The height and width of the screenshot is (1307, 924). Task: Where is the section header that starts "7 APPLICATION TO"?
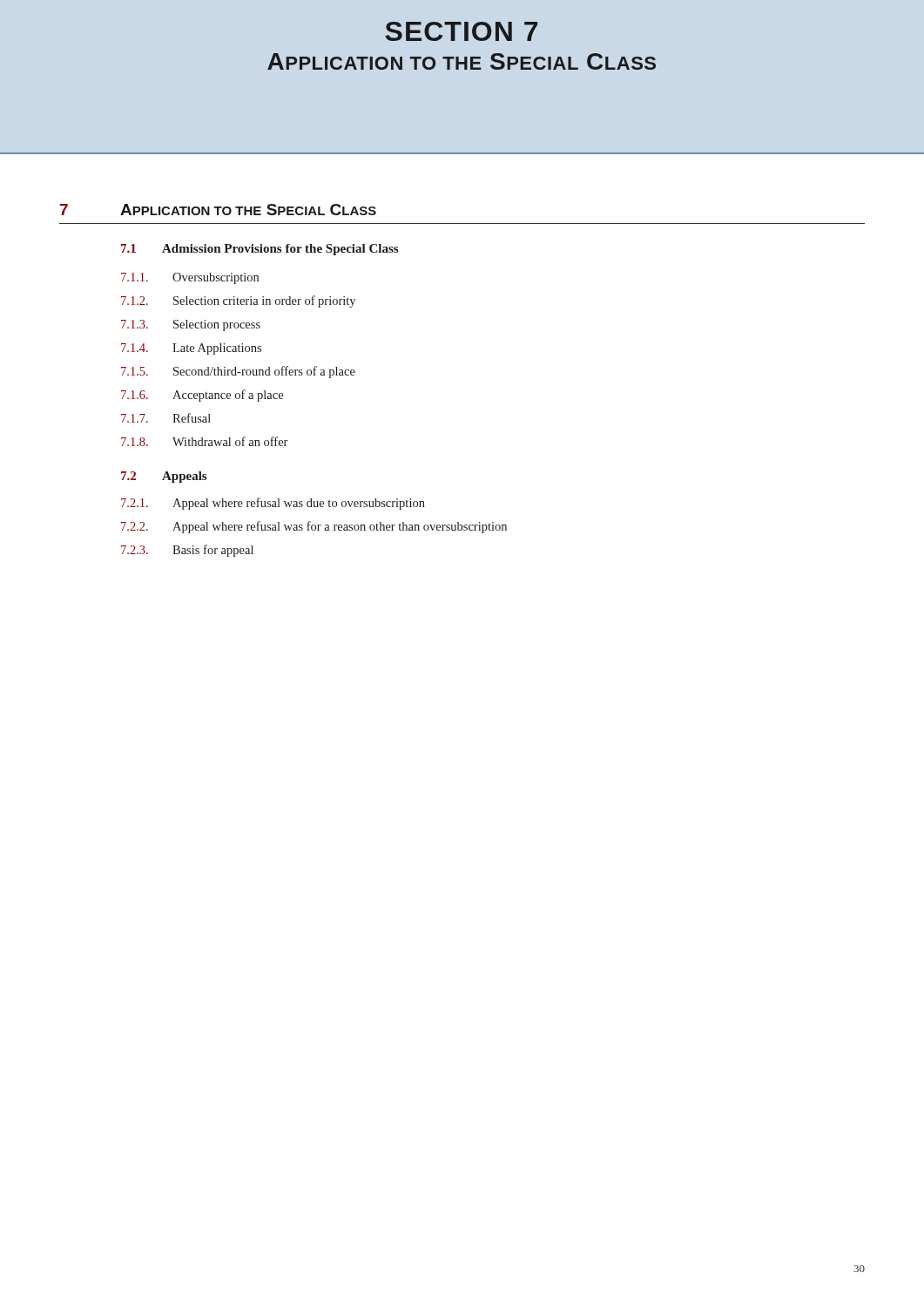point(218,210)
